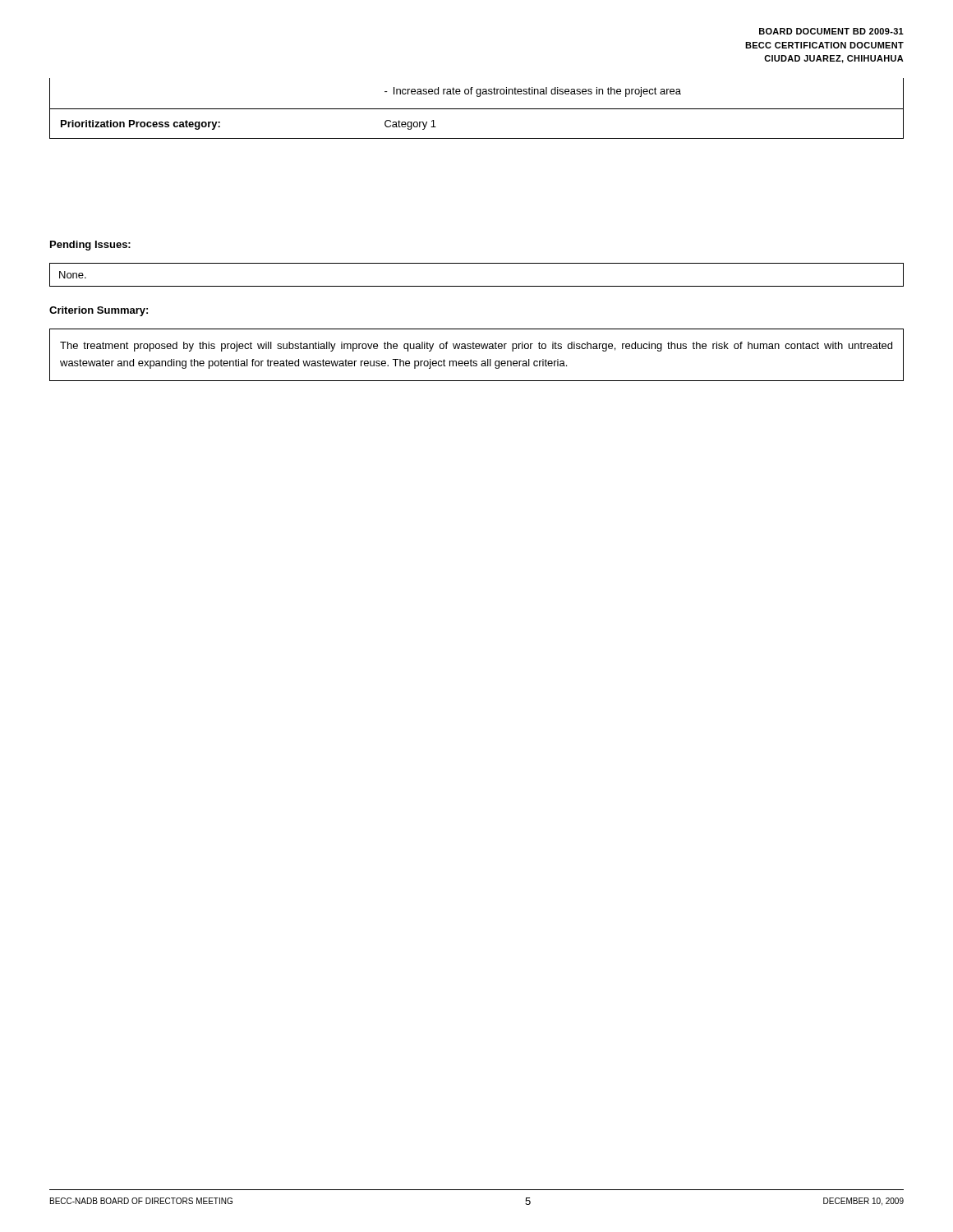Select a table

pyautogui.click(x=476, y=108)
